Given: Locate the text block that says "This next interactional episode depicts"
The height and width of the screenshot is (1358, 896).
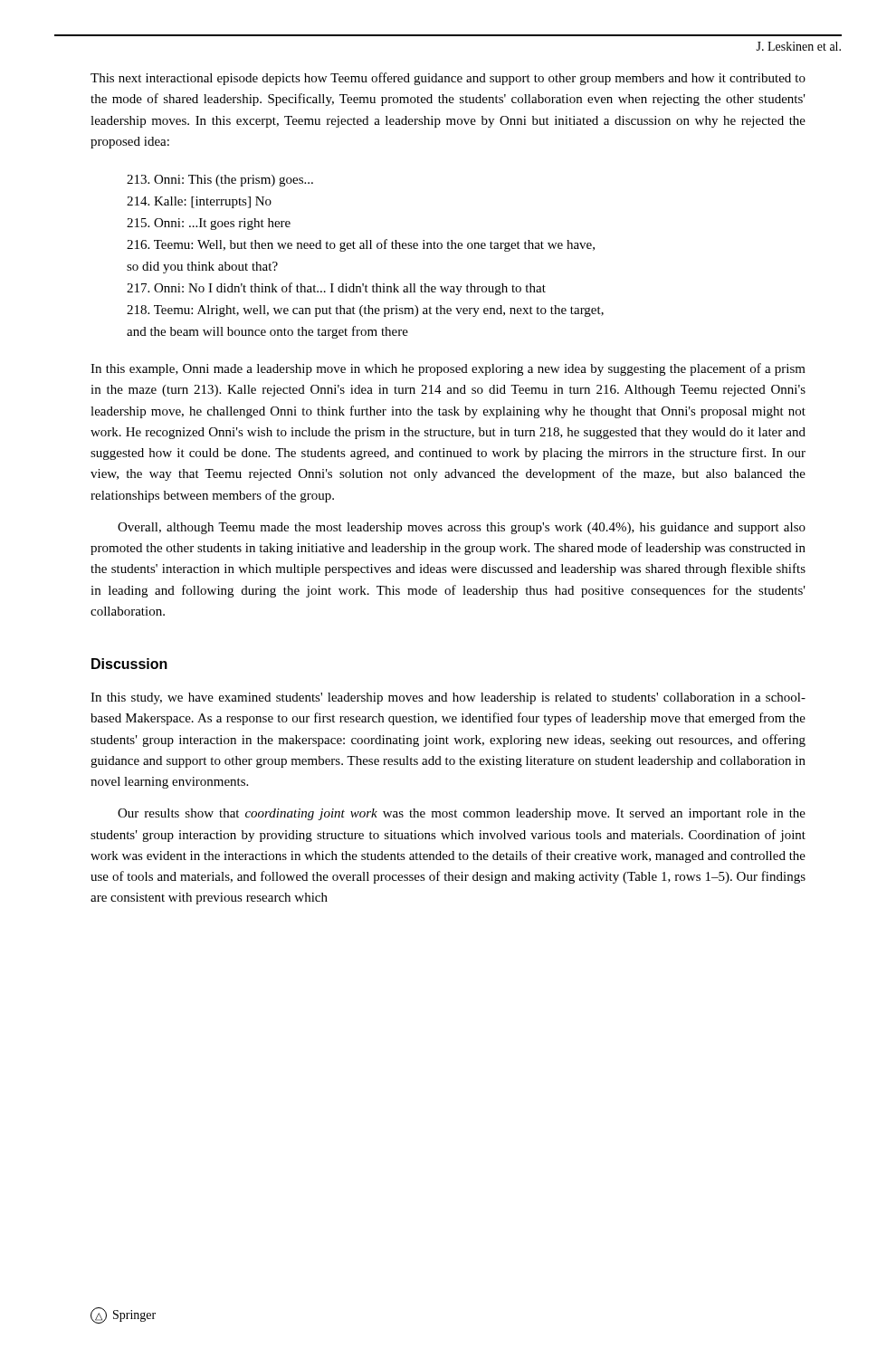Looking at the screenshot, I should (x=448, y=109).
